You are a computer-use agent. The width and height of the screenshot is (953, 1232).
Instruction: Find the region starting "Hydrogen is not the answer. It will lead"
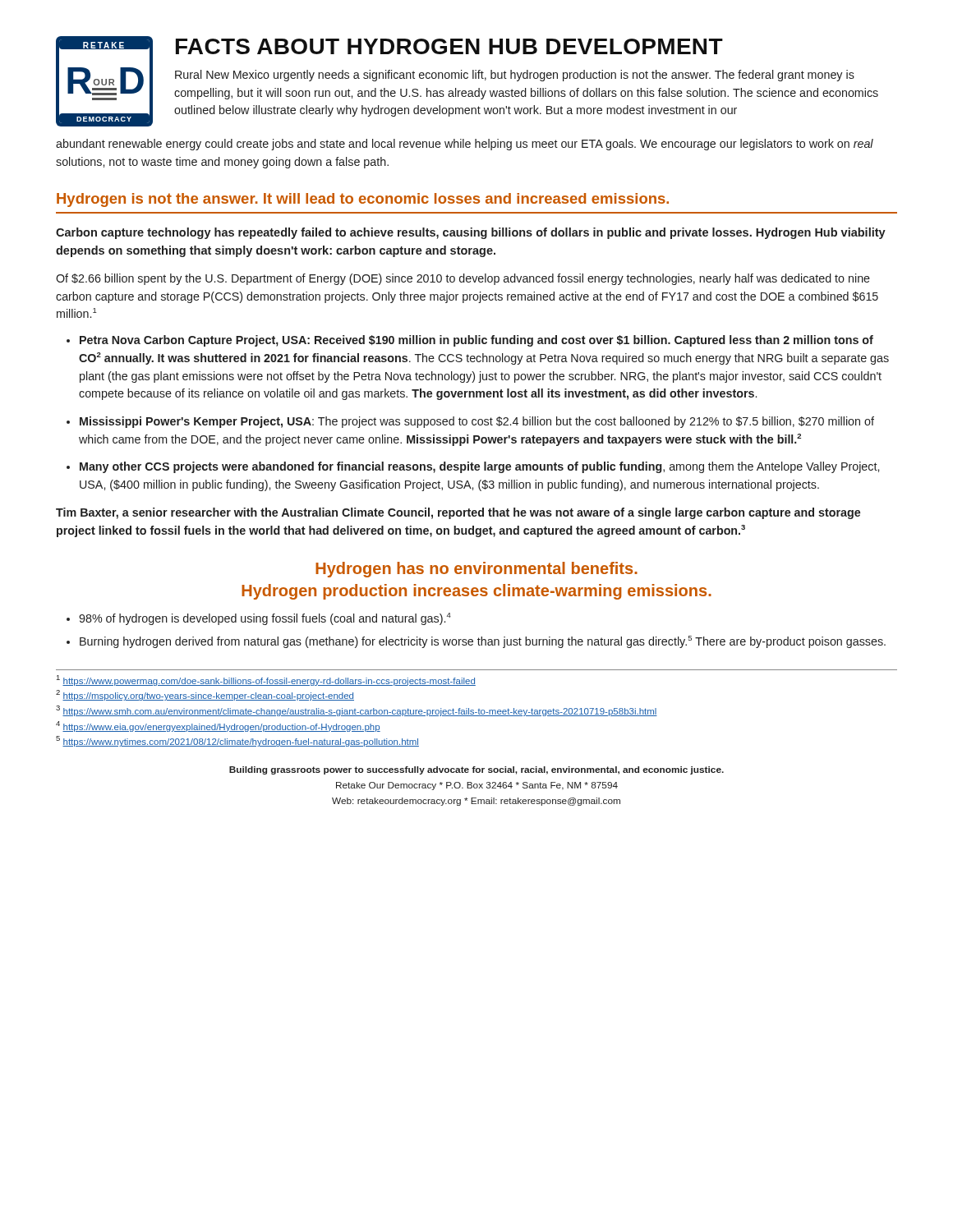point(363,199)
